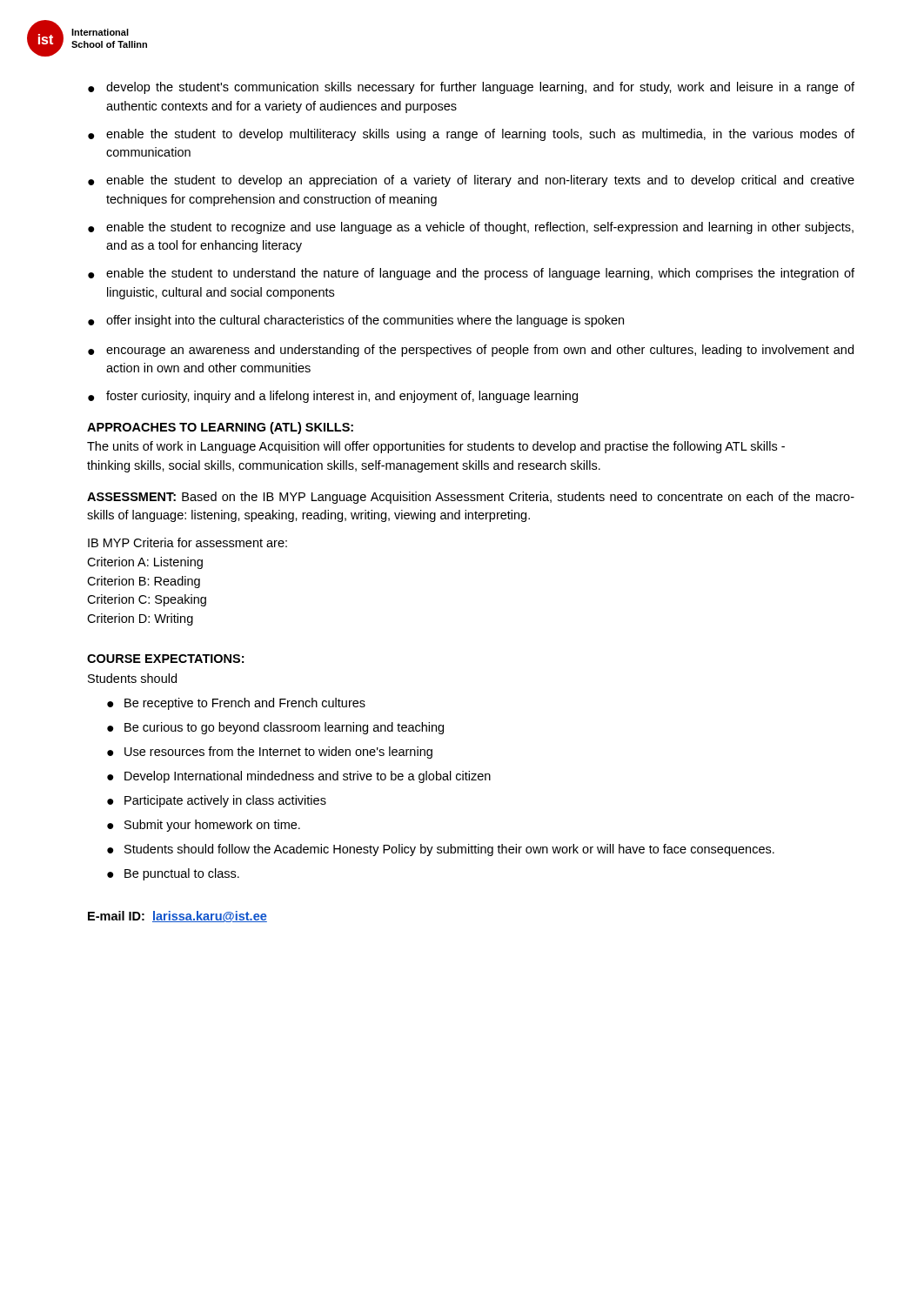Find the text block with the text "ASSESSMENT: Based on the IB MYP"
Screen dimensions: 1305x924
point(471,506)
